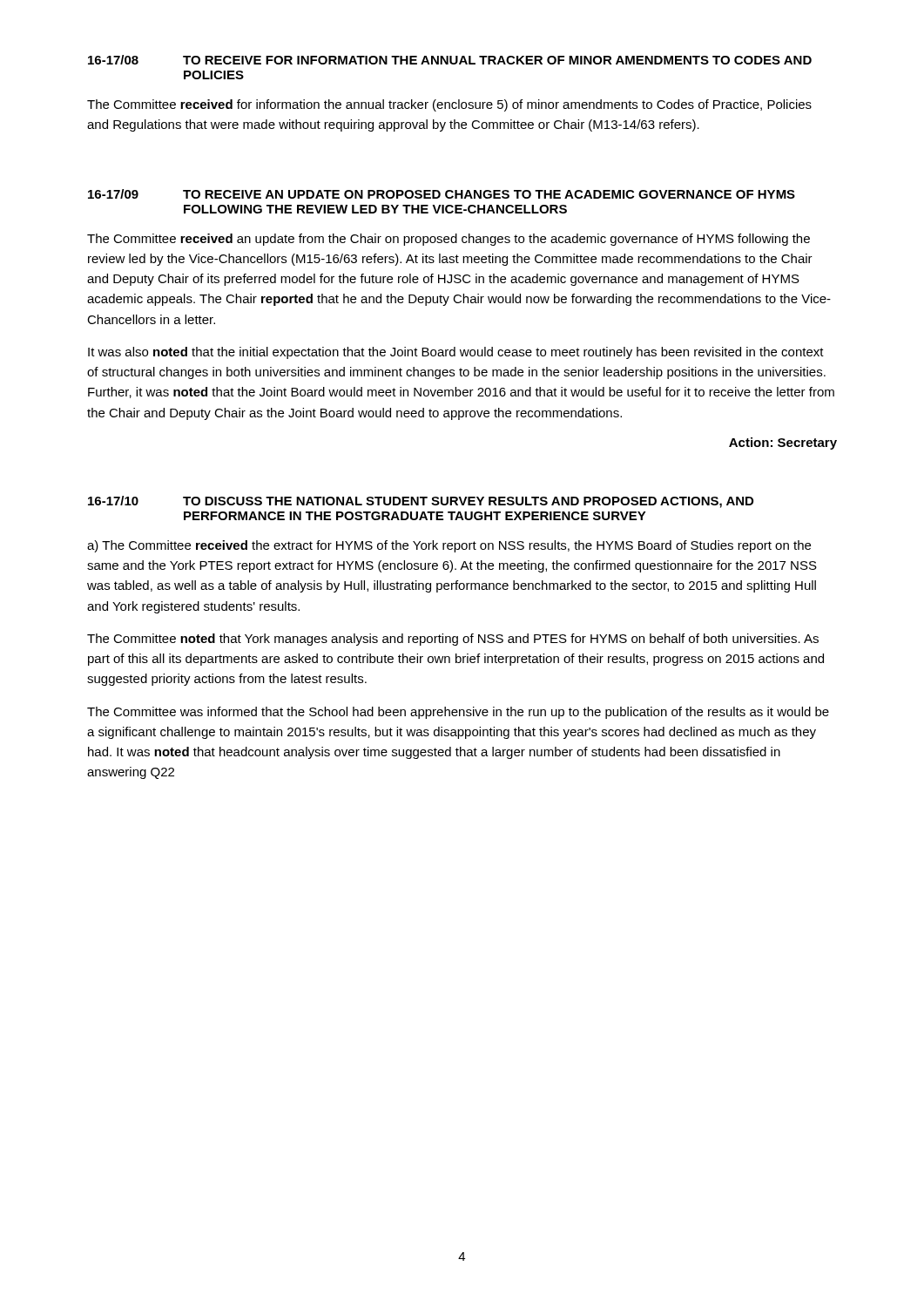Screen dimensions: 1307x924
Task: Select the block starting "Action: Secretary"
Action: [783, 442]
